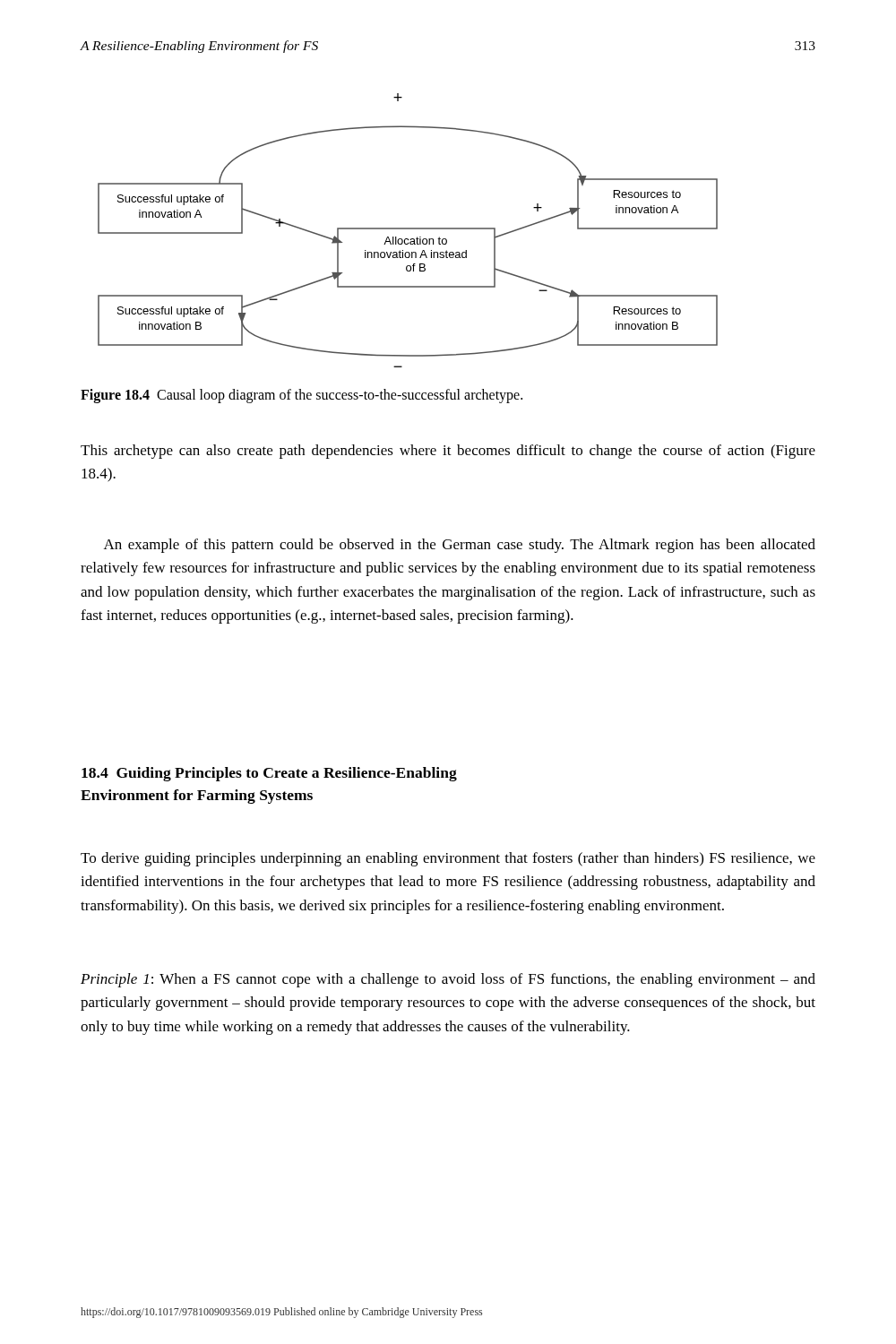Locate the text block starting "Principle 1: When a FS cannot"
The height and width of the screenshot is (1344, 896).
[x=448, y=1003]
